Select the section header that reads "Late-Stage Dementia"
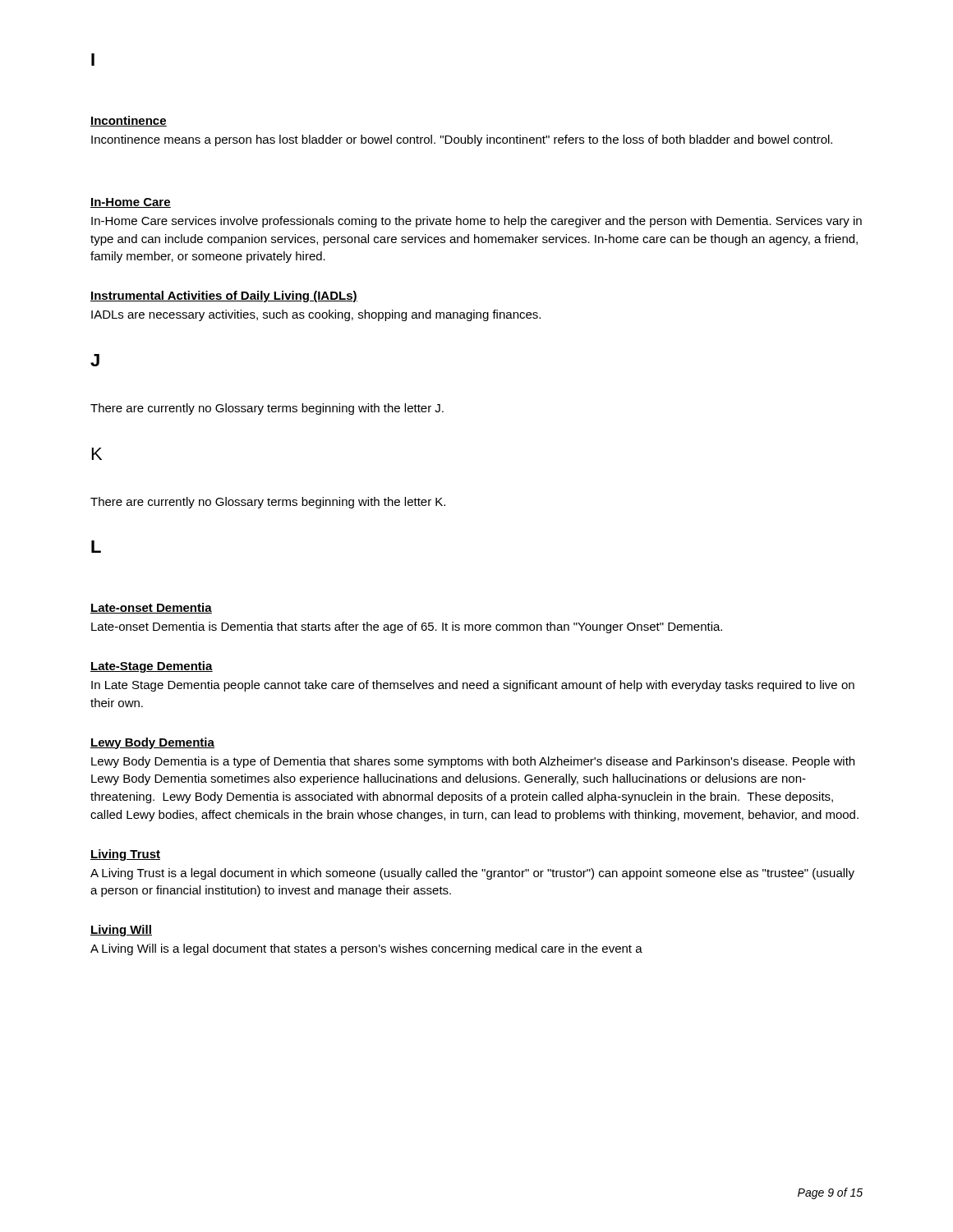This screenshot has width=953, height=1232. pos(151,666)
